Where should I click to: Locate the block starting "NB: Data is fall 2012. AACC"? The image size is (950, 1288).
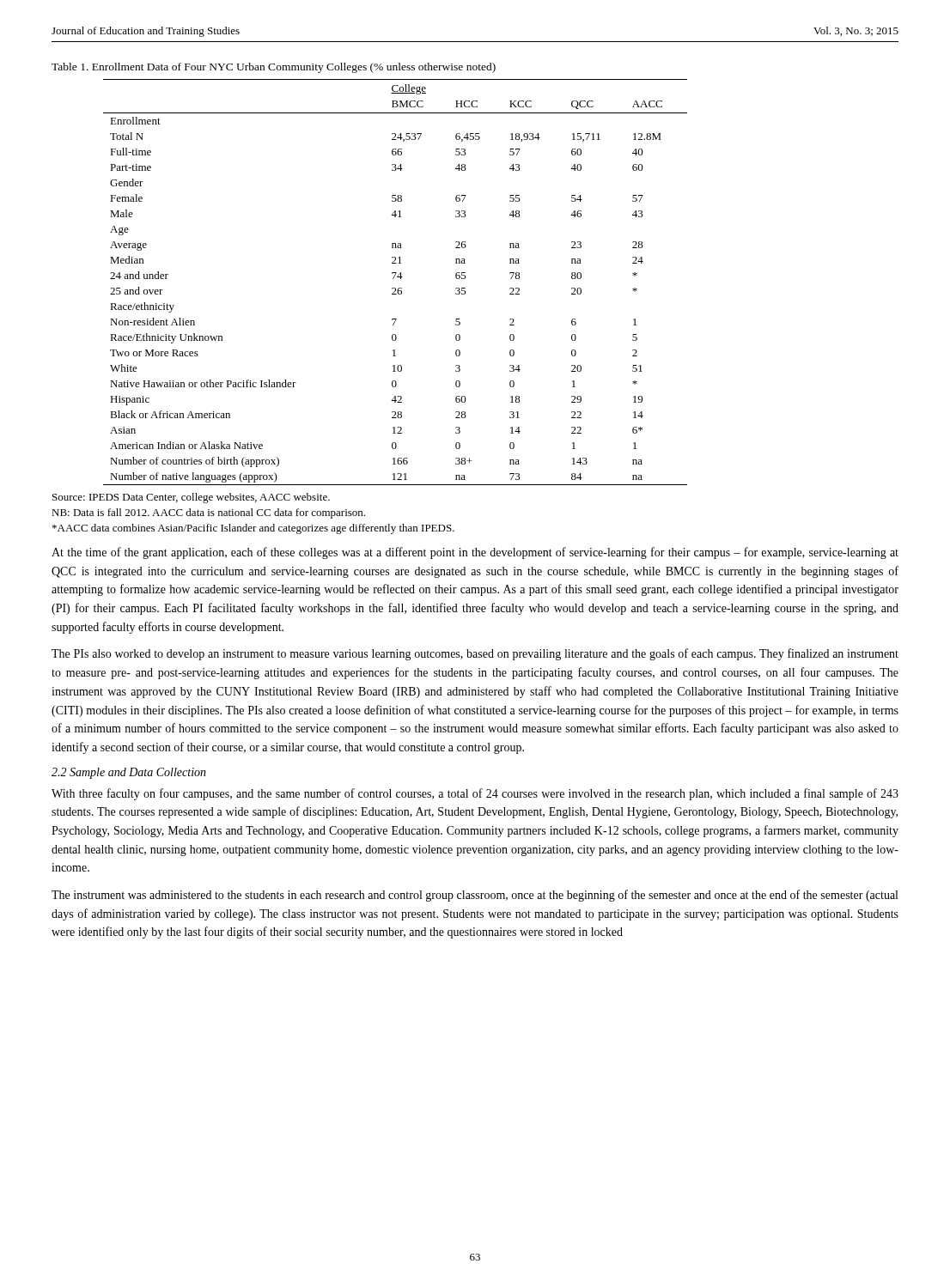[209, 512]
